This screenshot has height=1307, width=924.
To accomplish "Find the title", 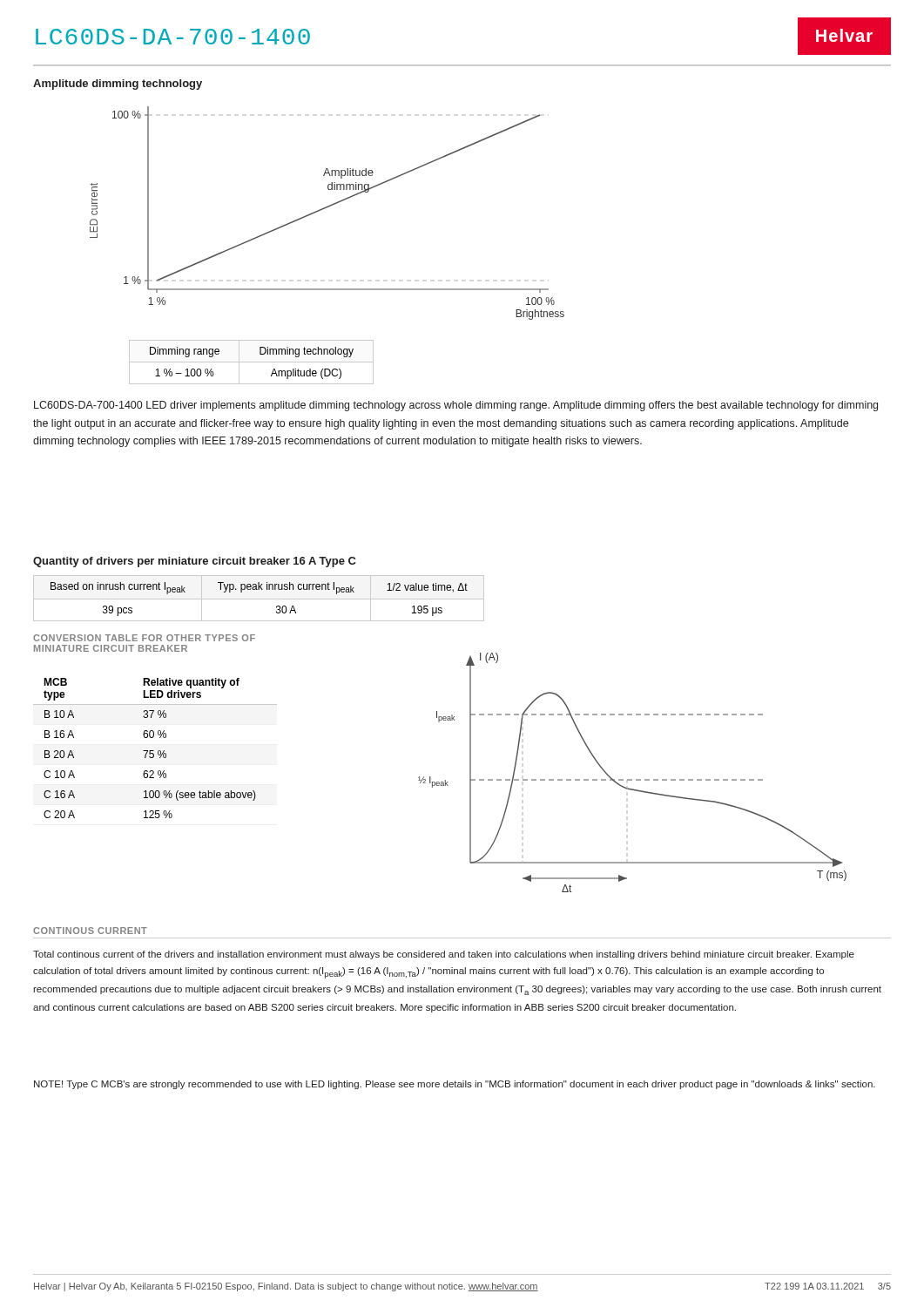I will [x=173, y=38].
